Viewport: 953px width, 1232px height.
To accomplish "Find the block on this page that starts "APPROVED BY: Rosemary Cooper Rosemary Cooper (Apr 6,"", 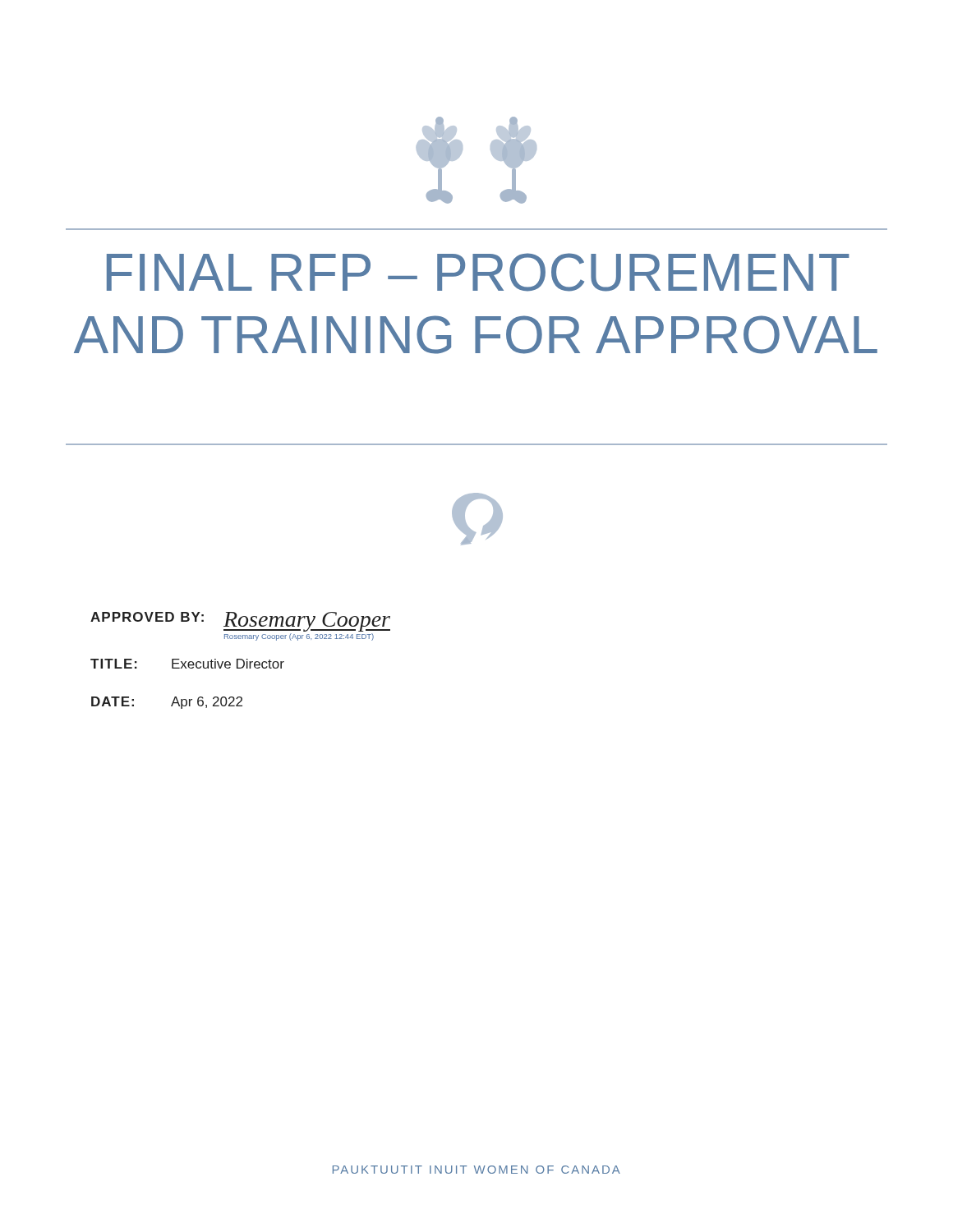I will [240, 624].
